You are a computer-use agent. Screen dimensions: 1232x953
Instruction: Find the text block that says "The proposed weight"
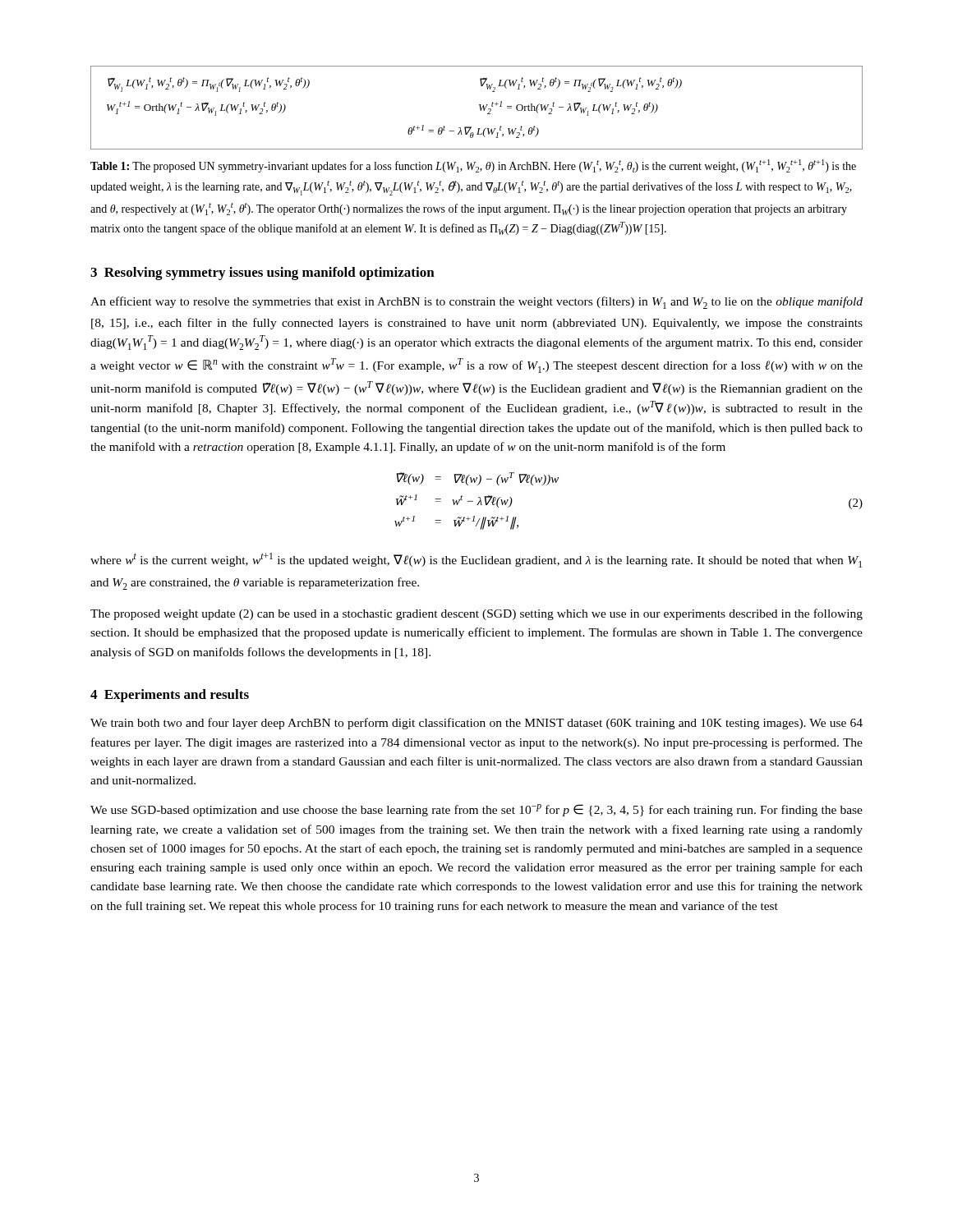point(476,632)
